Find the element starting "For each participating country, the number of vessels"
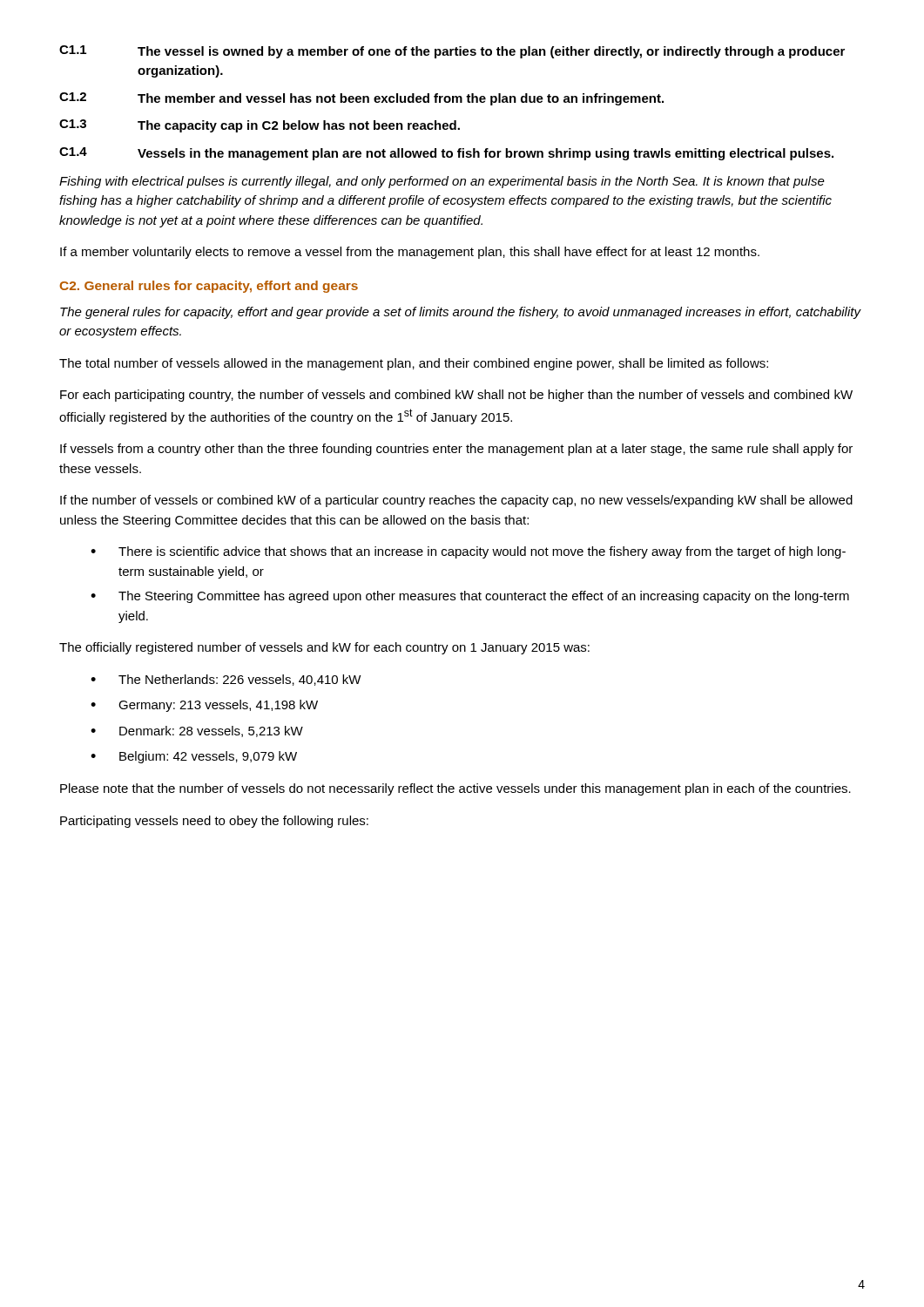 pos(456,406)
